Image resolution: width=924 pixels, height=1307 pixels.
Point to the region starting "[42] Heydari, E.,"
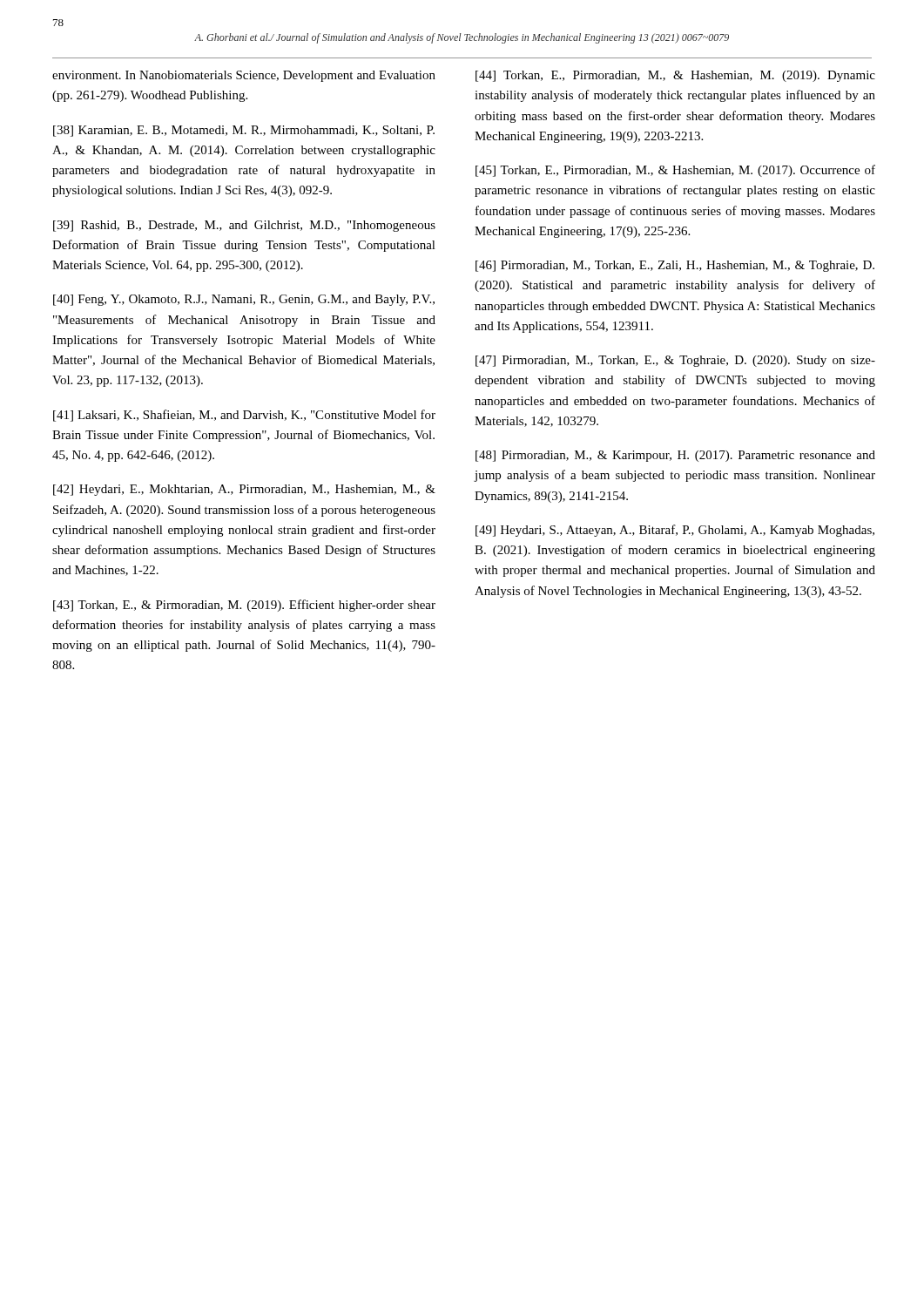click(x=244, y=530)
